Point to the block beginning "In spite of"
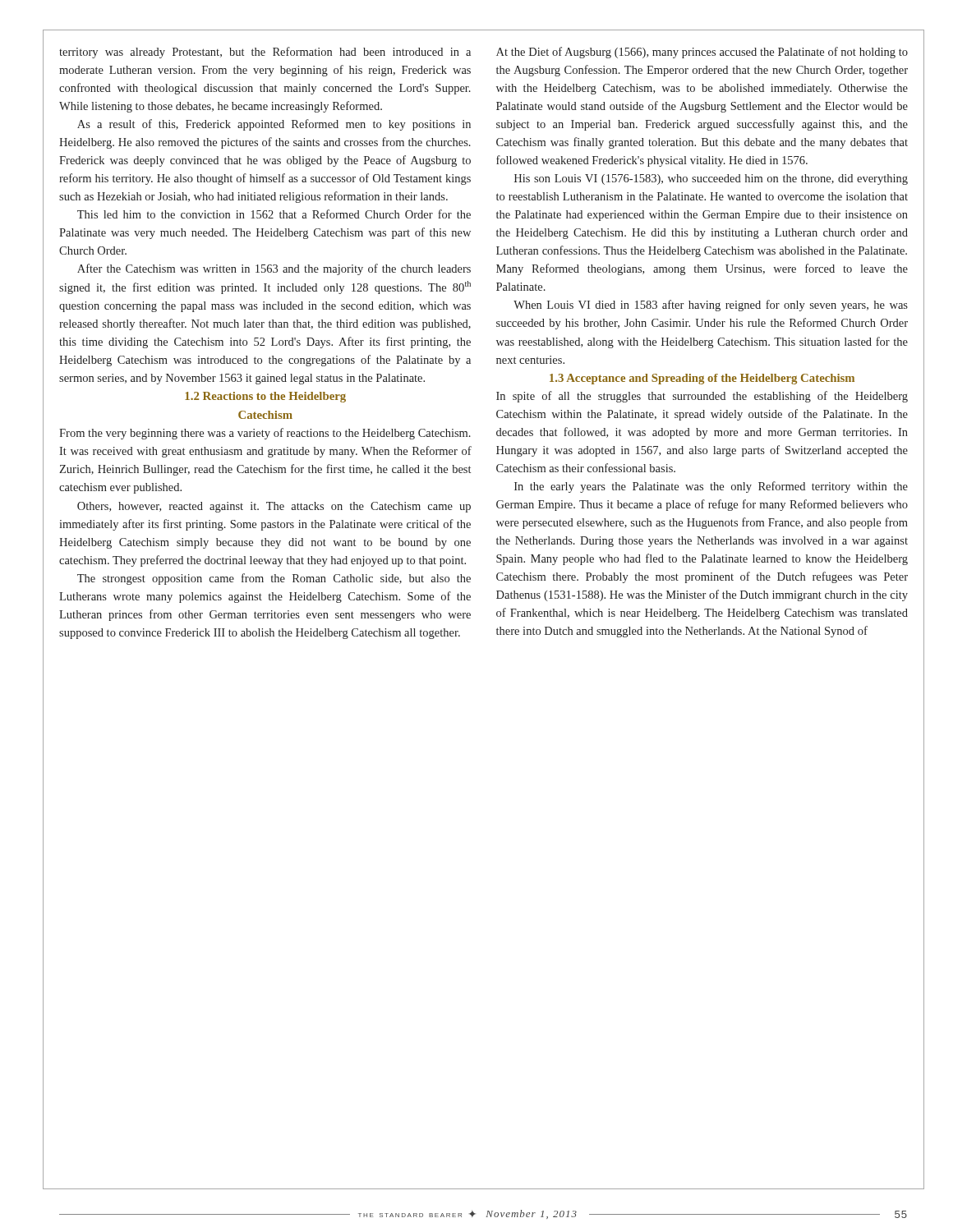The width and height of the screenshot is (967, 1232). click(x=702, y=514)
